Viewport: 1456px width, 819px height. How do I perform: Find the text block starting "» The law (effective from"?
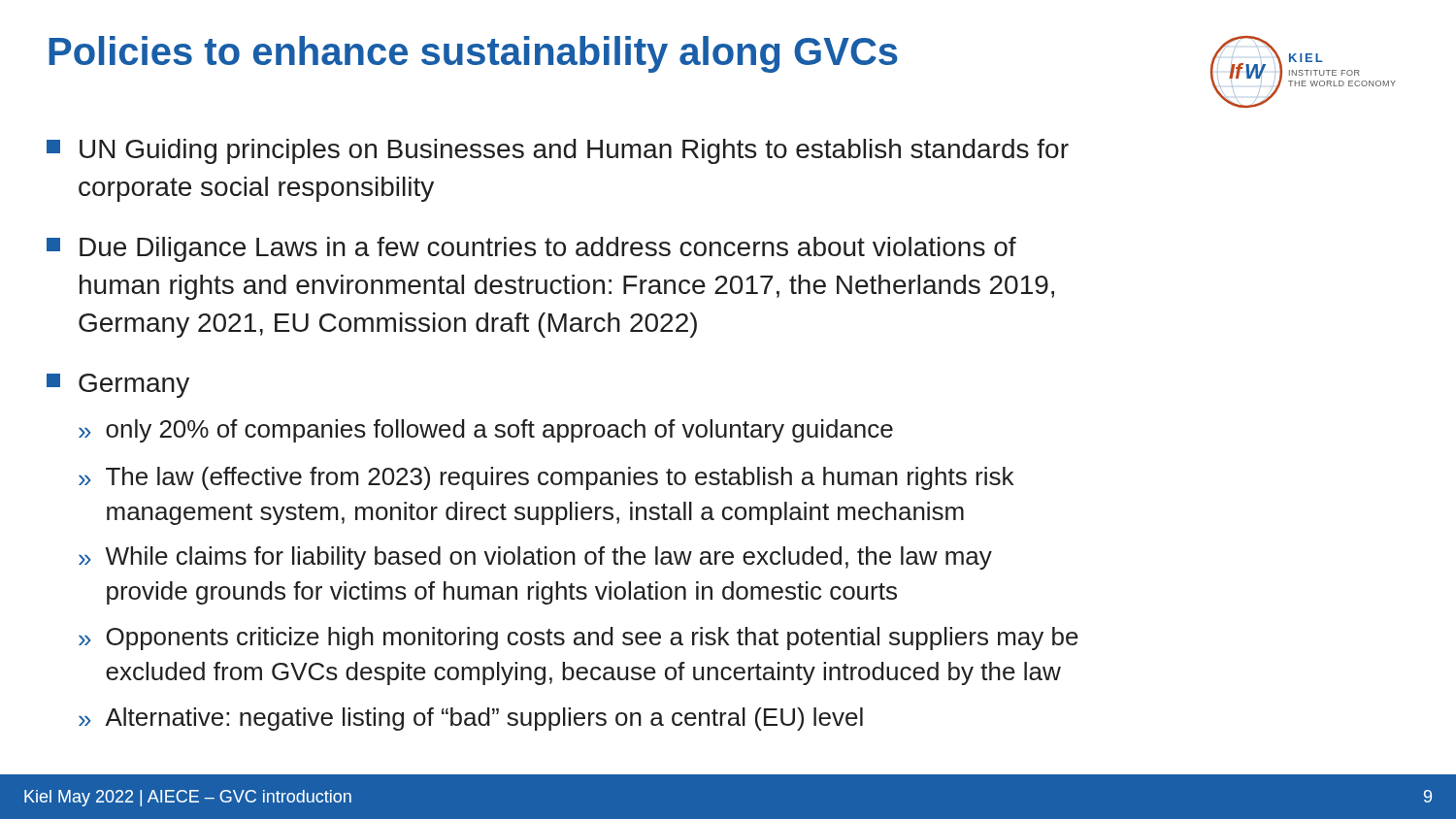[x=546, y=494]
